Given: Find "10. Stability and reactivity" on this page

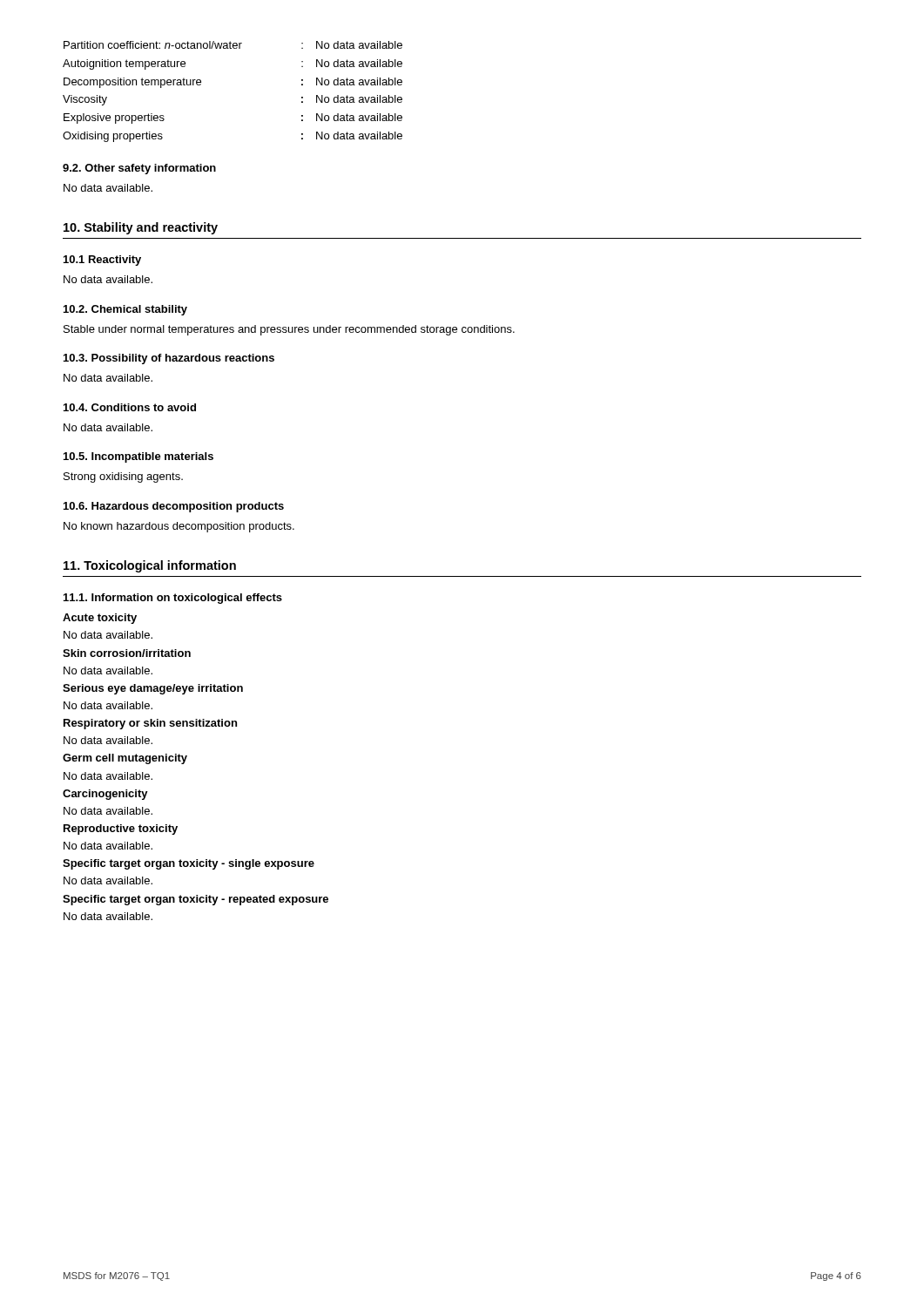Looking at the screenshot, I should click(140, 228).
